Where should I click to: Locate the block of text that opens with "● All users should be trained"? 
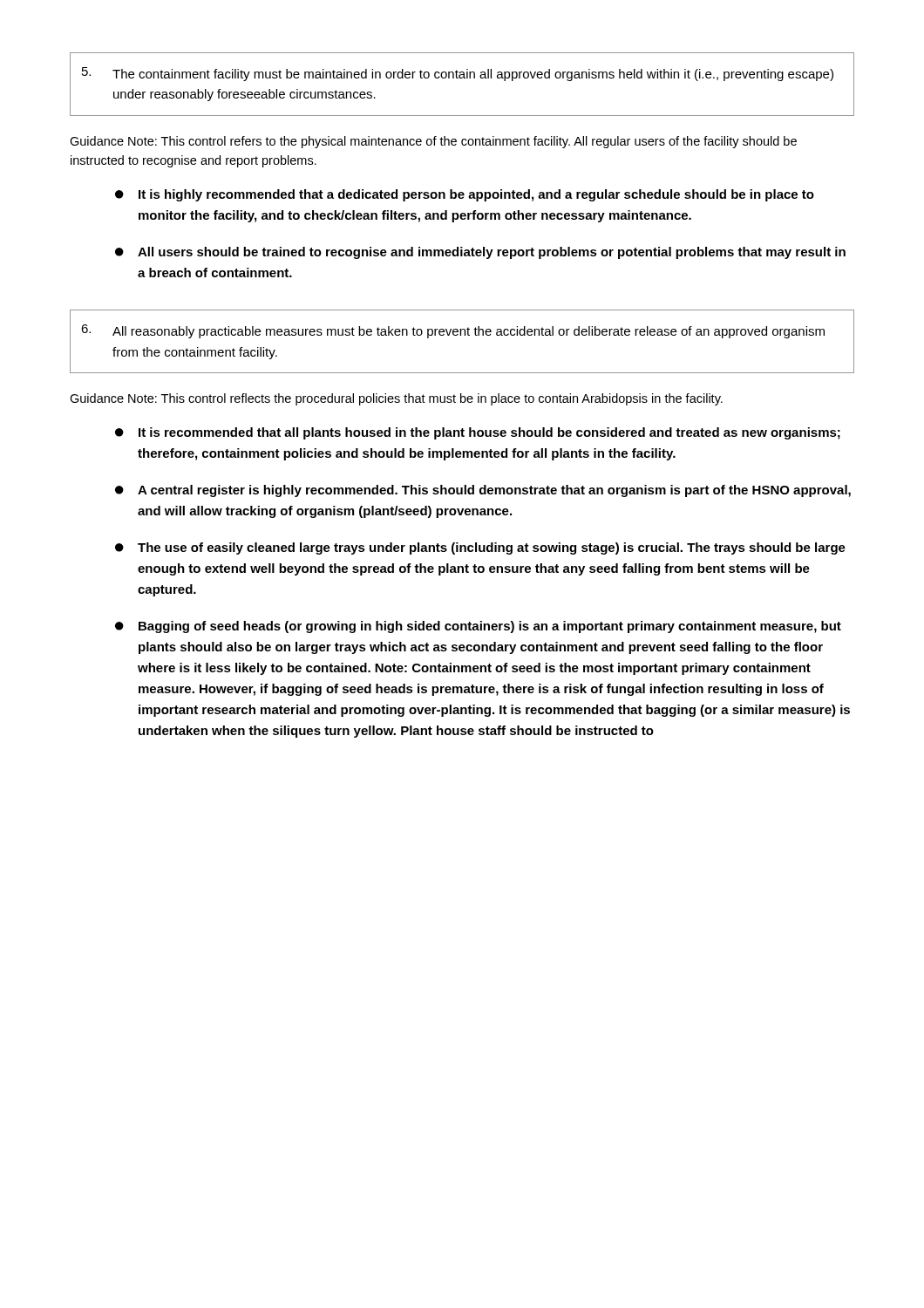tap(484, 263)
